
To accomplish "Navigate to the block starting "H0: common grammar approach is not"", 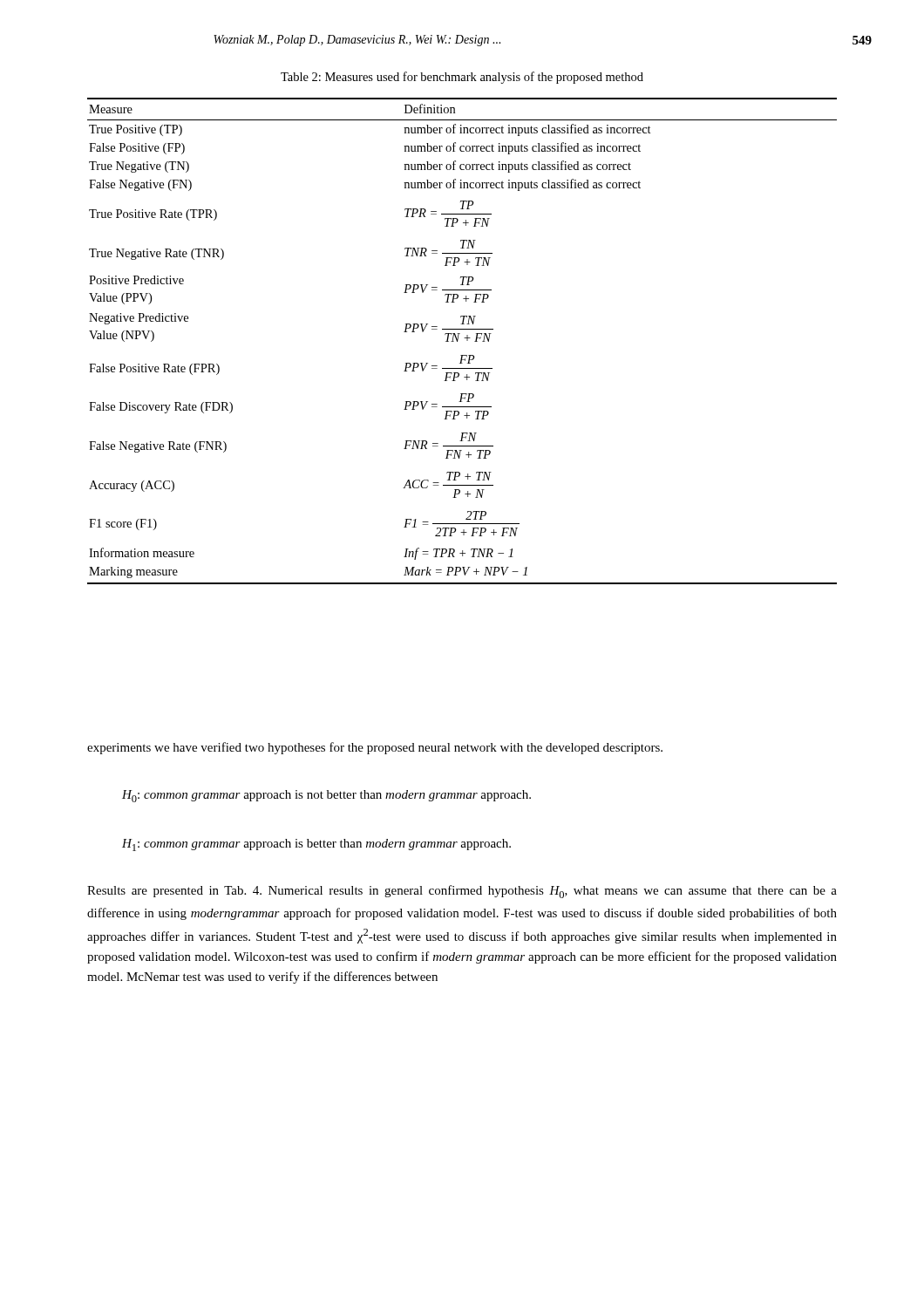I will click(x=327, y=796).
